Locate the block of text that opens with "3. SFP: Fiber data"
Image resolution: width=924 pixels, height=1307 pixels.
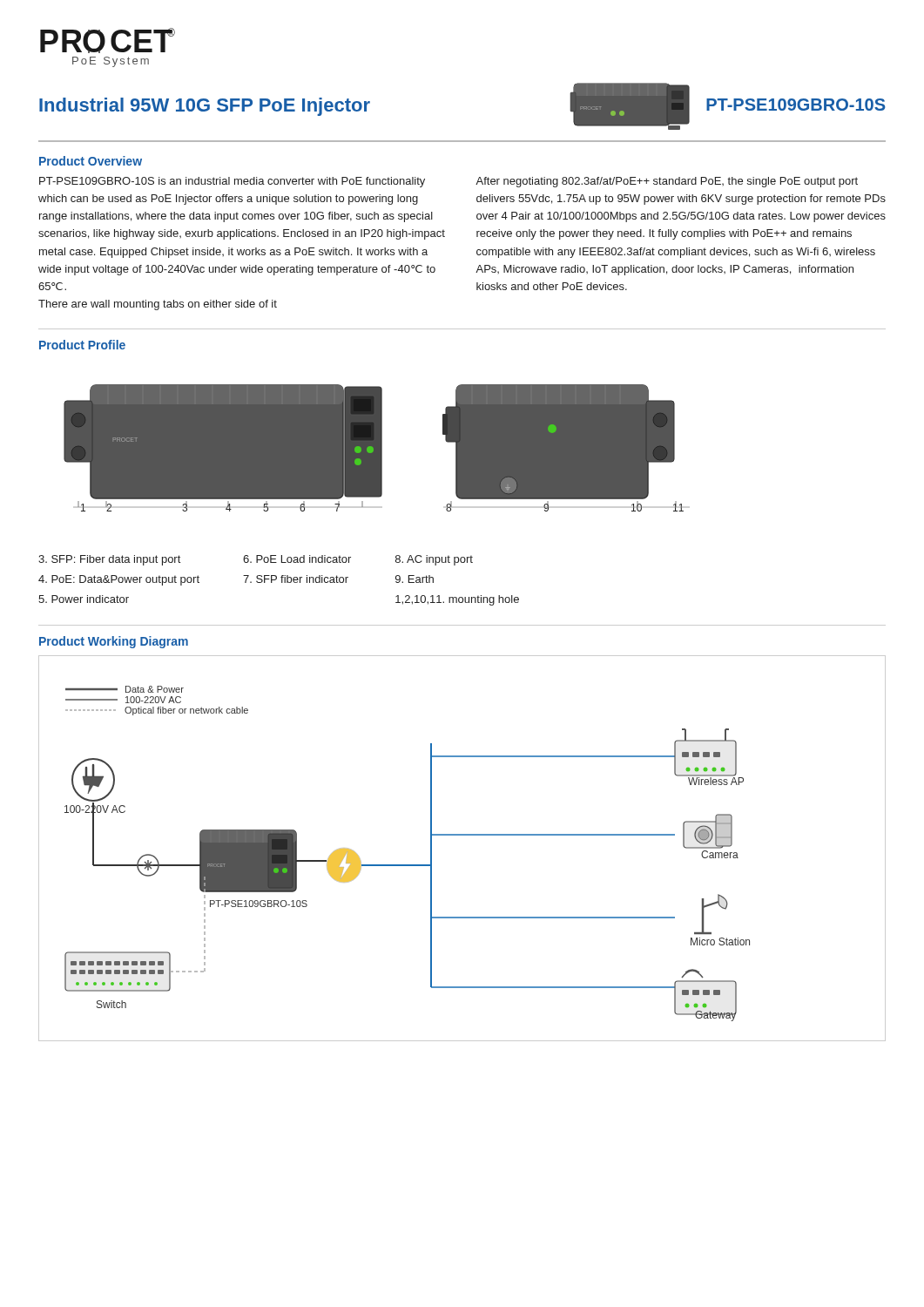pyautogui.click(x=109, y=559)
